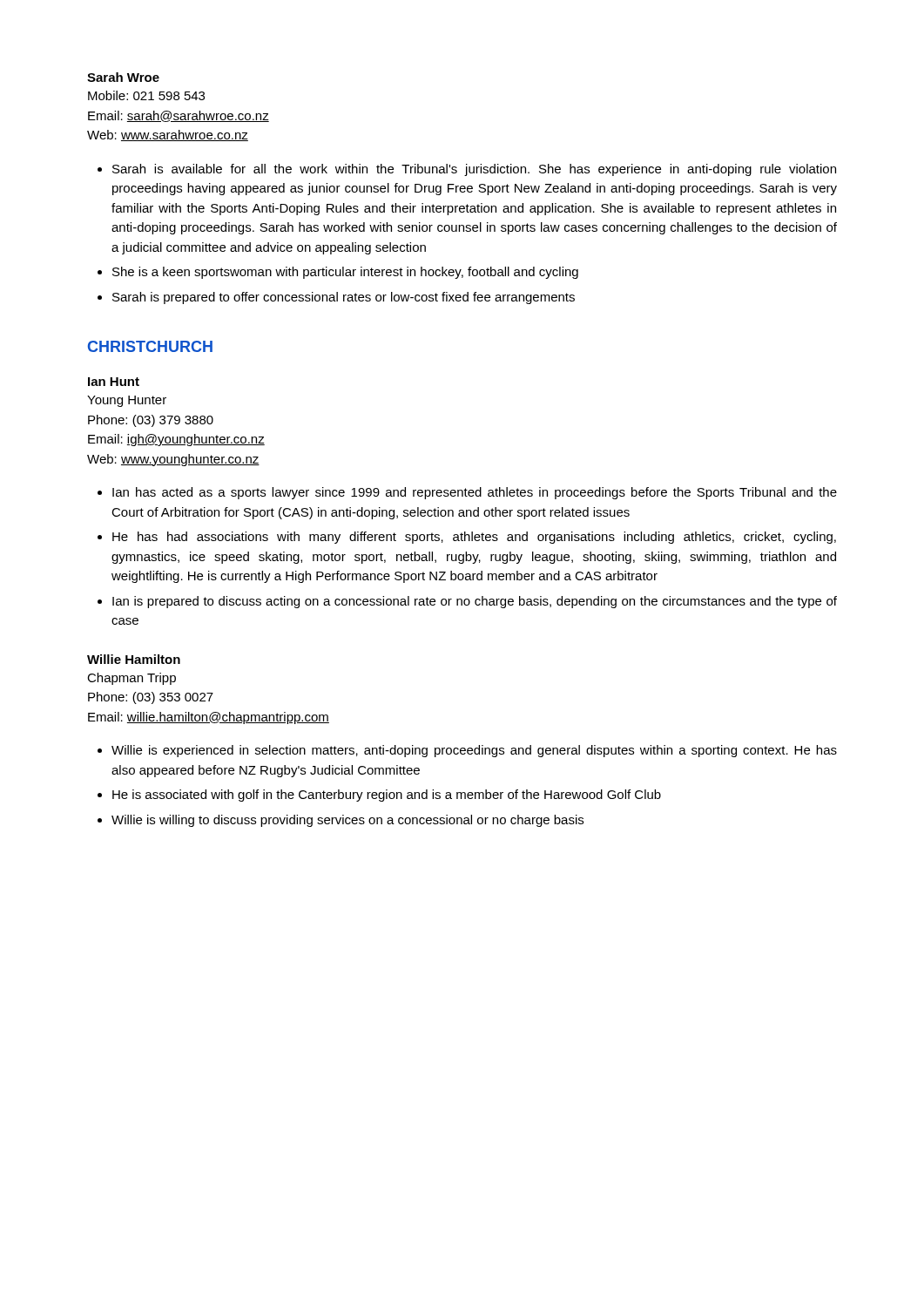Find the block on this page that starts "He has had associations with many different sports,"
The width and height of the screenshot is (924, 1307).
[474, 556]
